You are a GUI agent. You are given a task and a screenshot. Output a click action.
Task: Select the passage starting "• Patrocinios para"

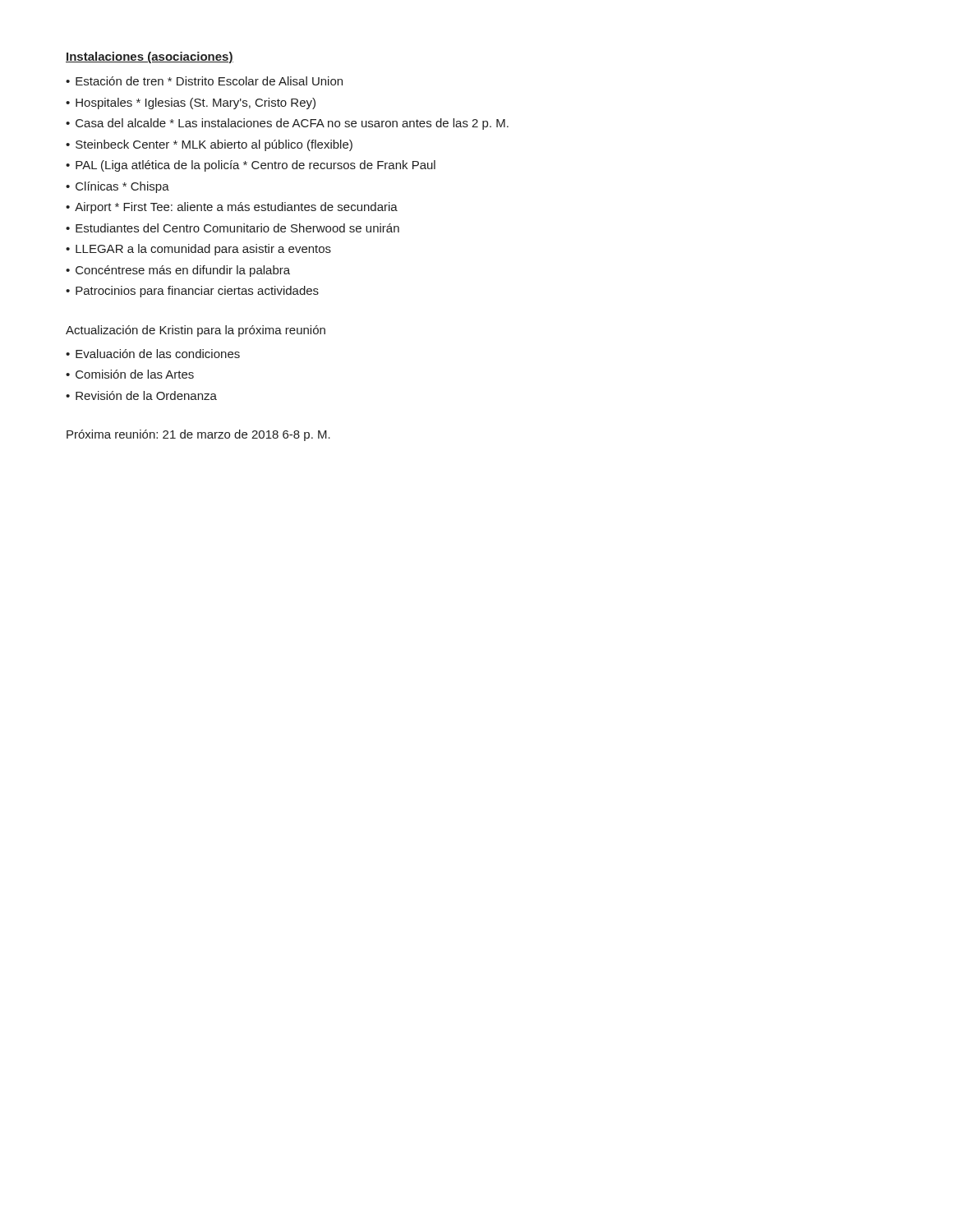[x=192, y=291]
